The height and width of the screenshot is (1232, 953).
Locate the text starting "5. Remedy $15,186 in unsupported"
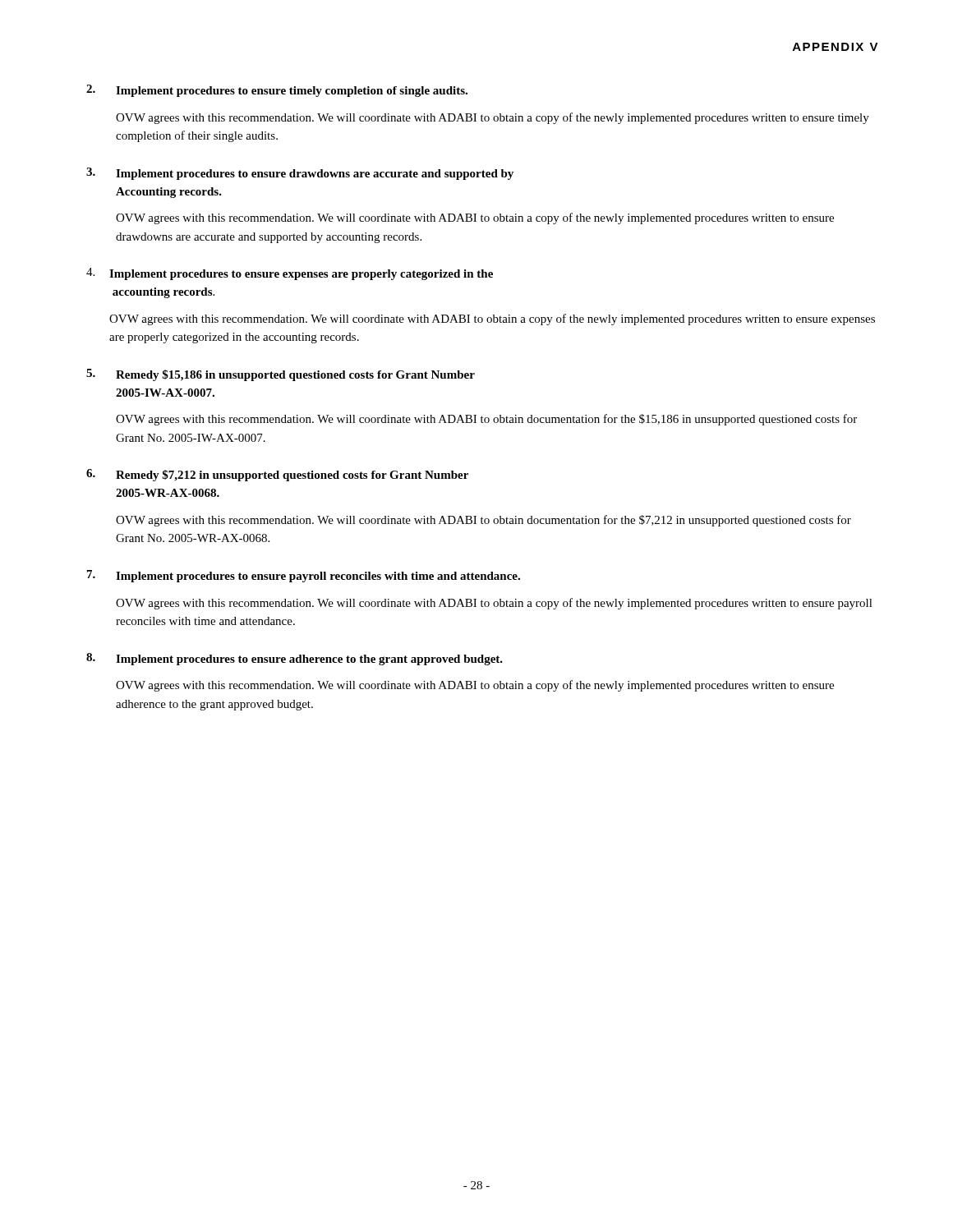(x=483, y=407)
